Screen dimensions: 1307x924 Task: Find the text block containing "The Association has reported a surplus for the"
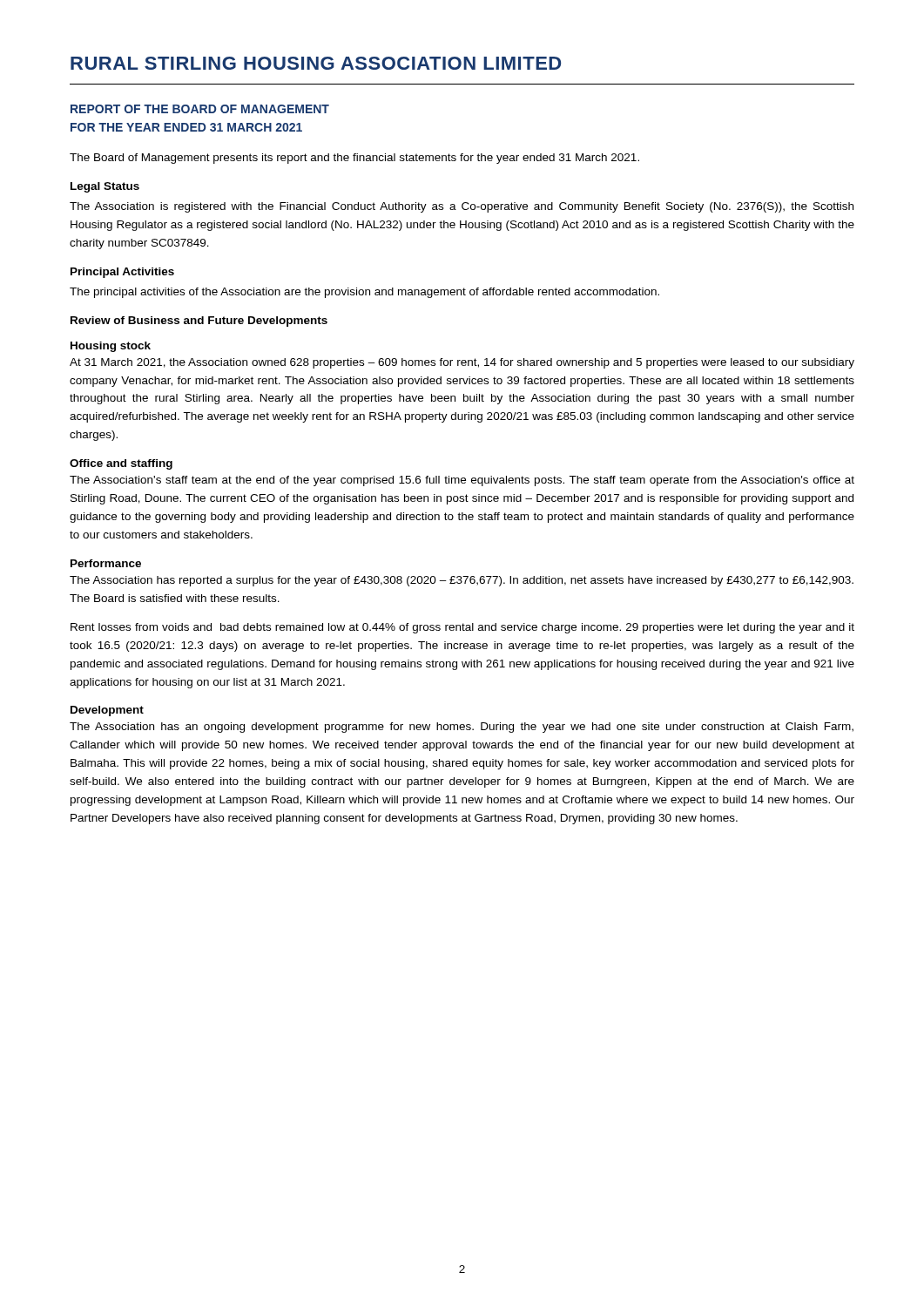pyautogui.click(x=462, y=589)
